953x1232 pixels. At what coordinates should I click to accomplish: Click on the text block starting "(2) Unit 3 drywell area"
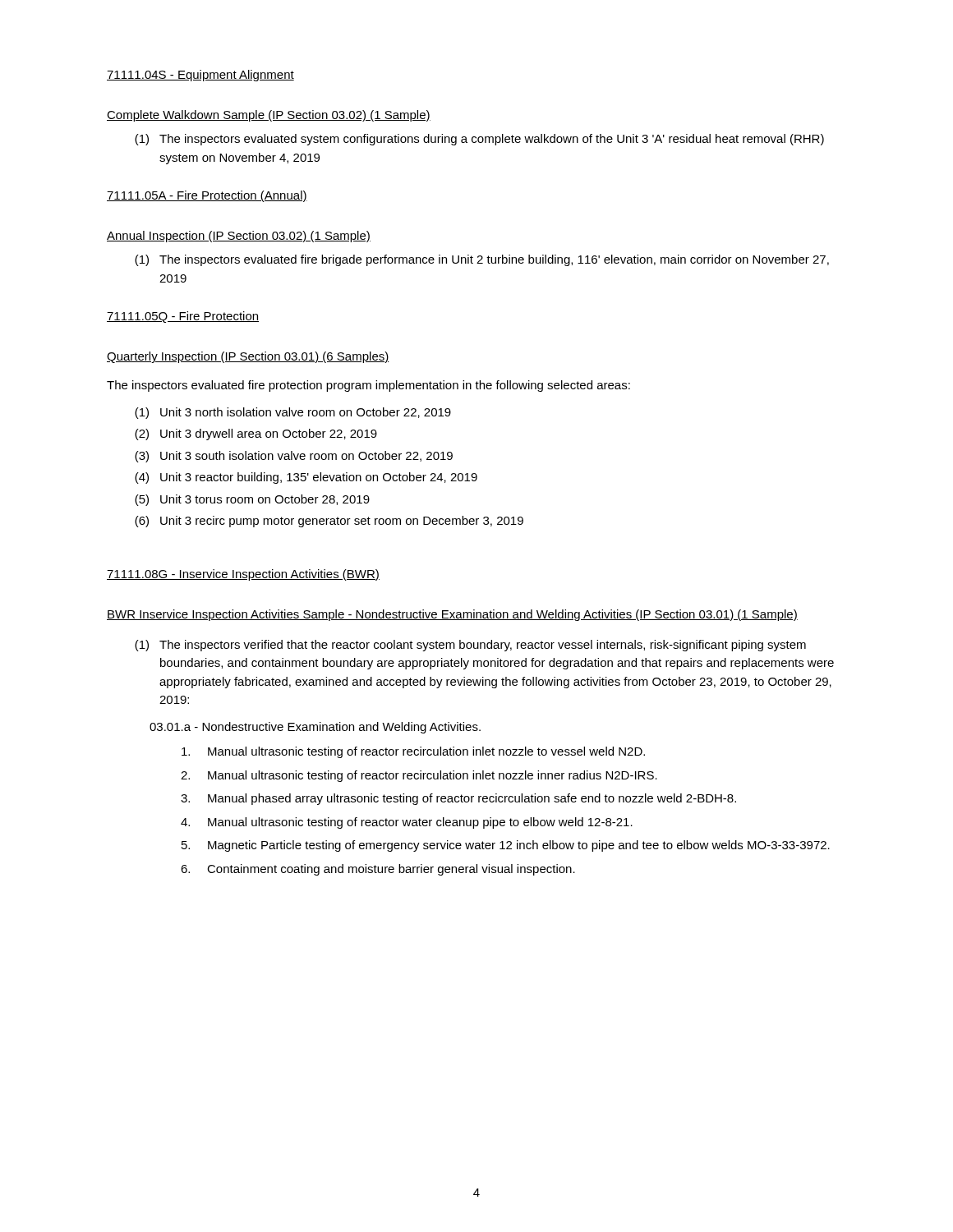pyautogui.click(x=256, y=434)
